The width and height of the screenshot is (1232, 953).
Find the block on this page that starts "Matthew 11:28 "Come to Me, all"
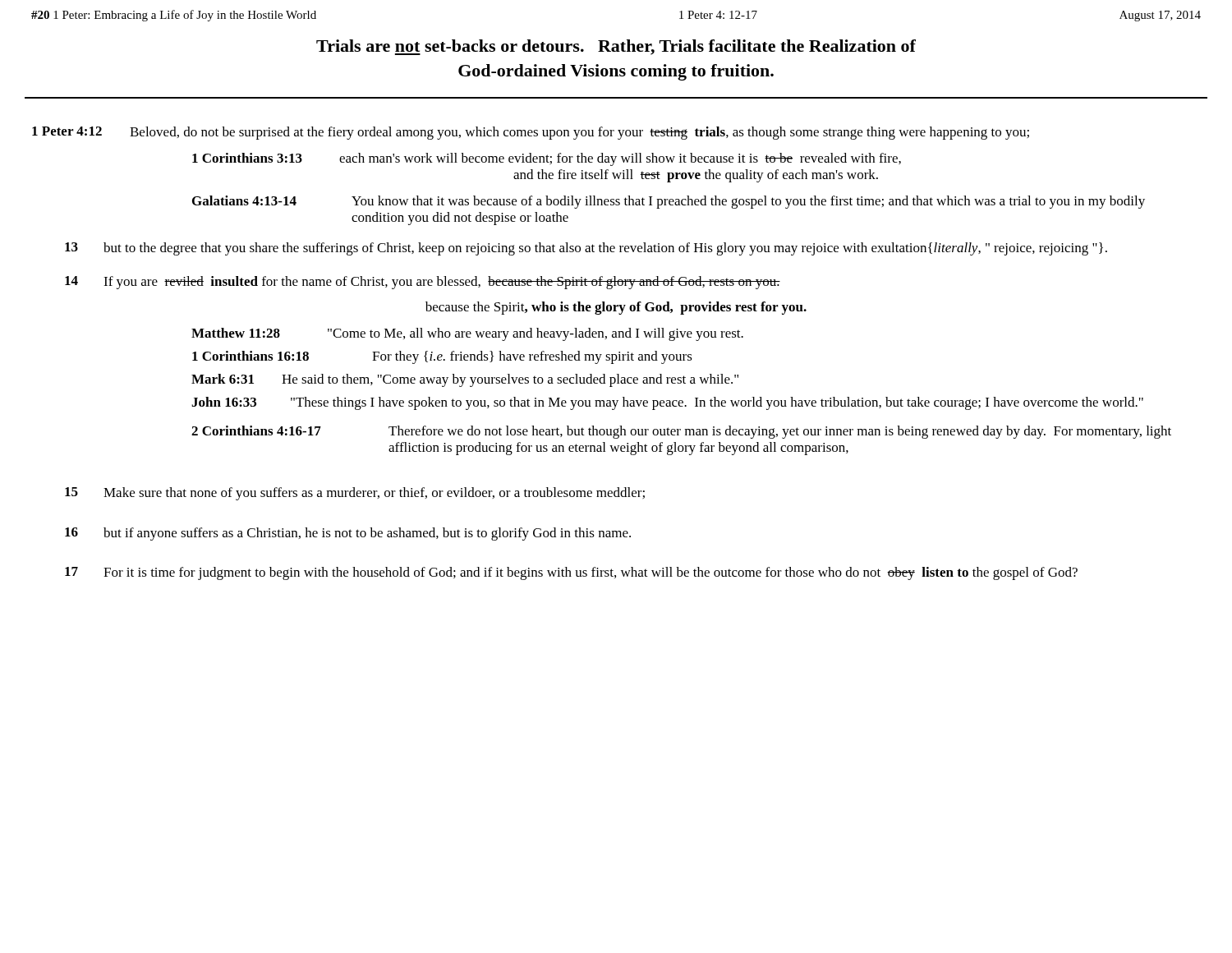tap(468, 334)
